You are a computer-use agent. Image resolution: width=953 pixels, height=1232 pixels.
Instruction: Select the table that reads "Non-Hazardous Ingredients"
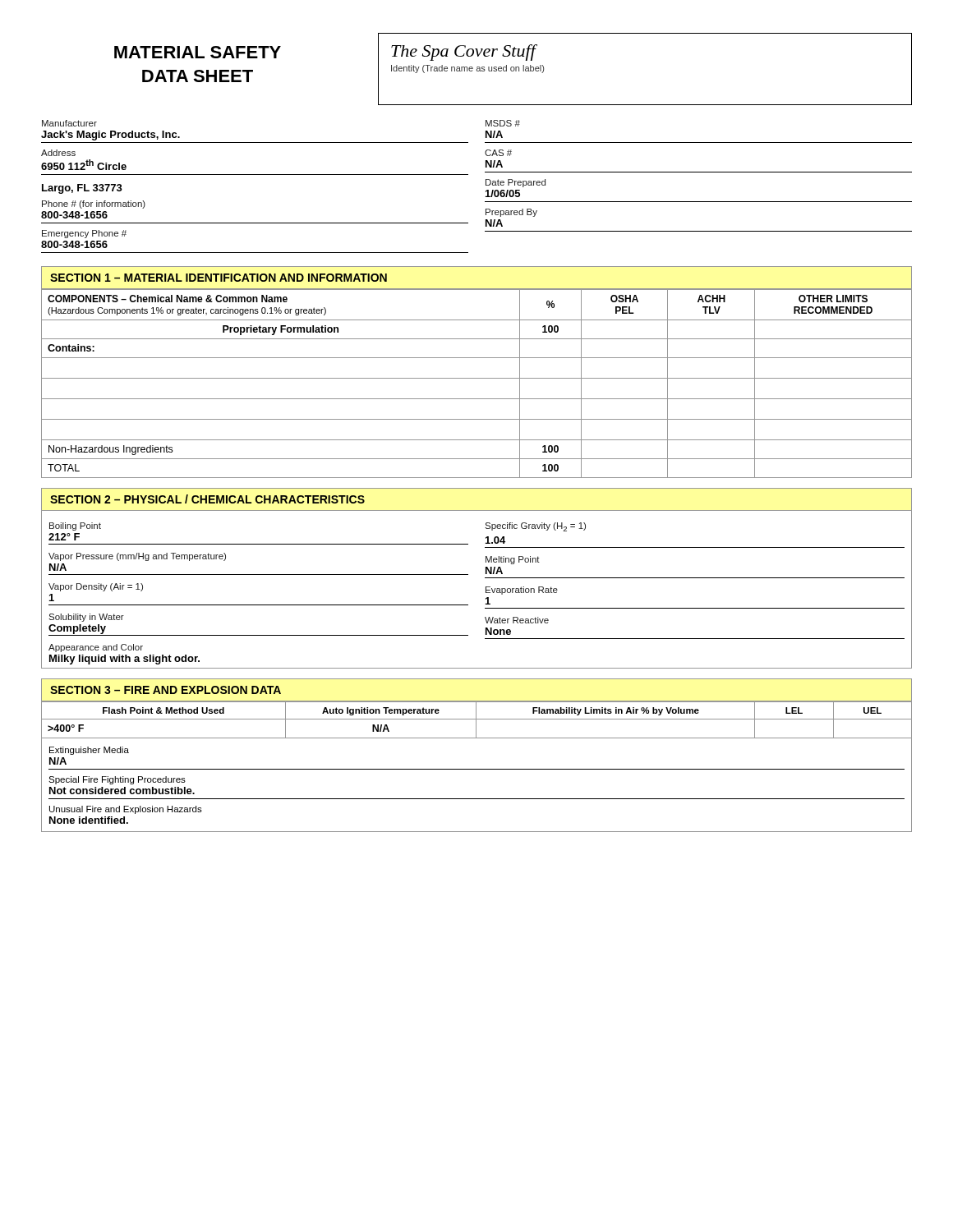(476, 384)
